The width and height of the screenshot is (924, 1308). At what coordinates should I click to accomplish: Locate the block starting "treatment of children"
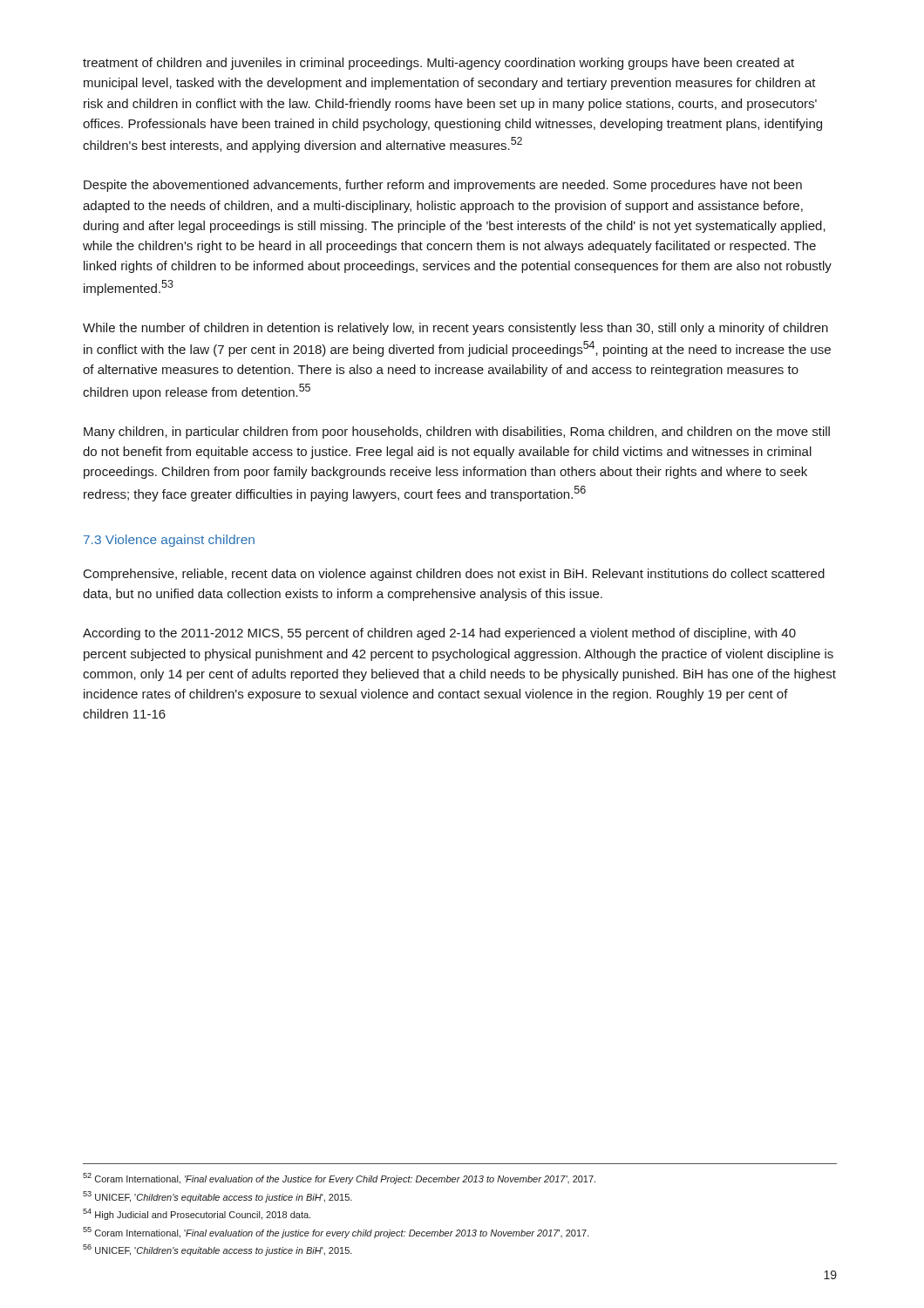453,104
